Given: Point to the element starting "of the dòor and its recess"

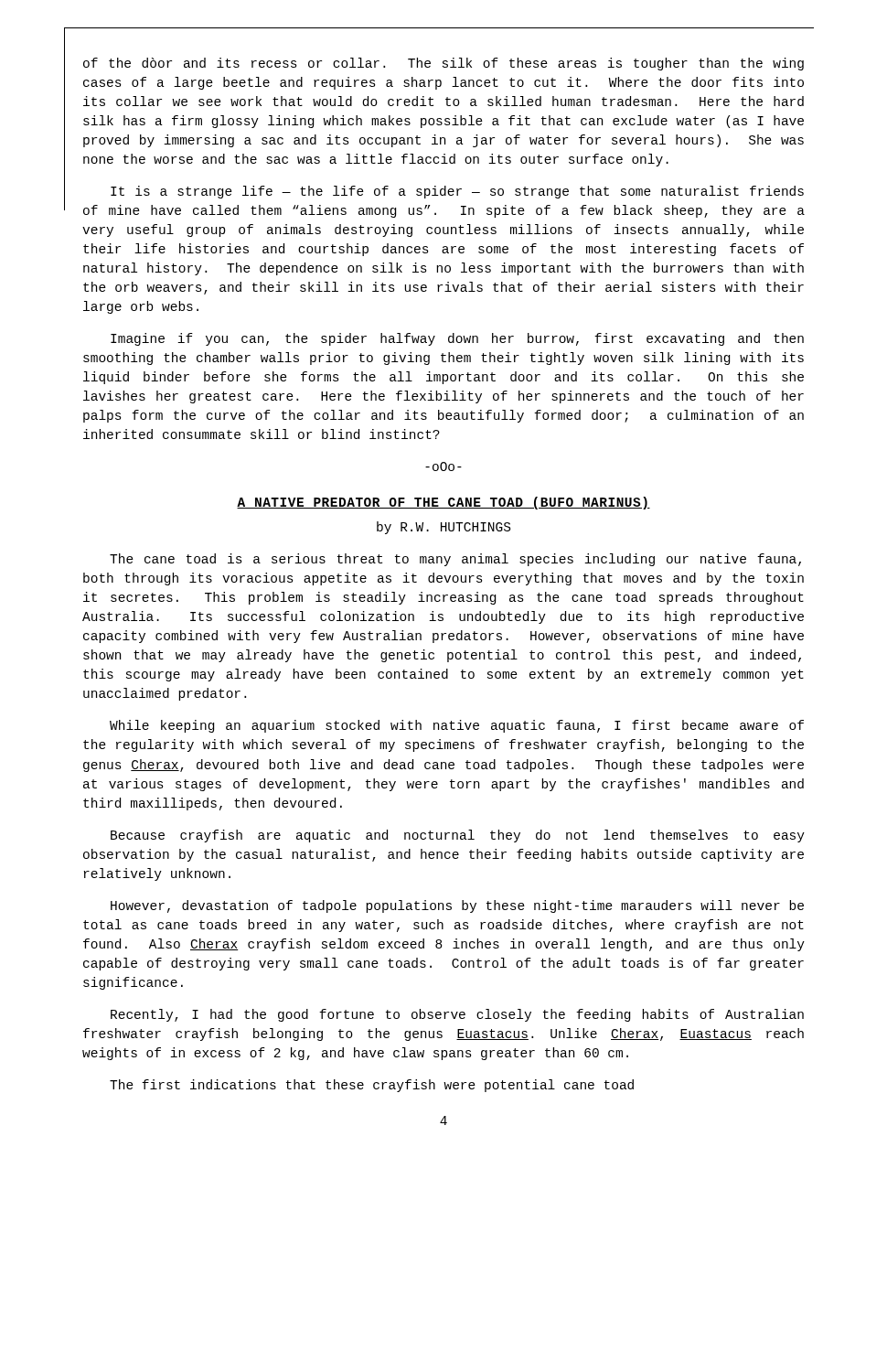Looking at the screenshot, I should (x=444, y=113).
